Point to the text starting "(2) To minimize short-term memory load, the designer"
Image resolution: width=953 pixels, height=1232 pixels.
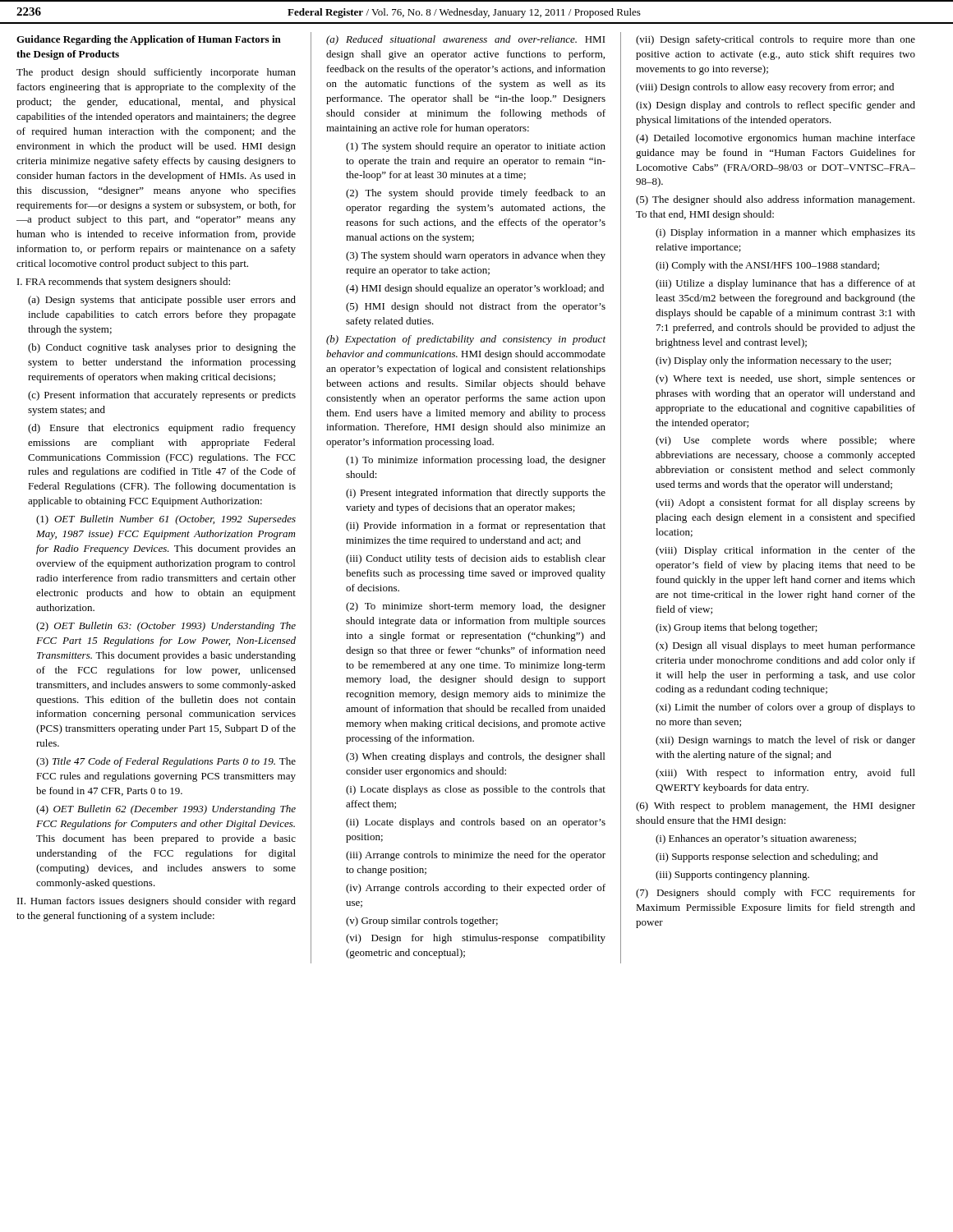[476, 672]
